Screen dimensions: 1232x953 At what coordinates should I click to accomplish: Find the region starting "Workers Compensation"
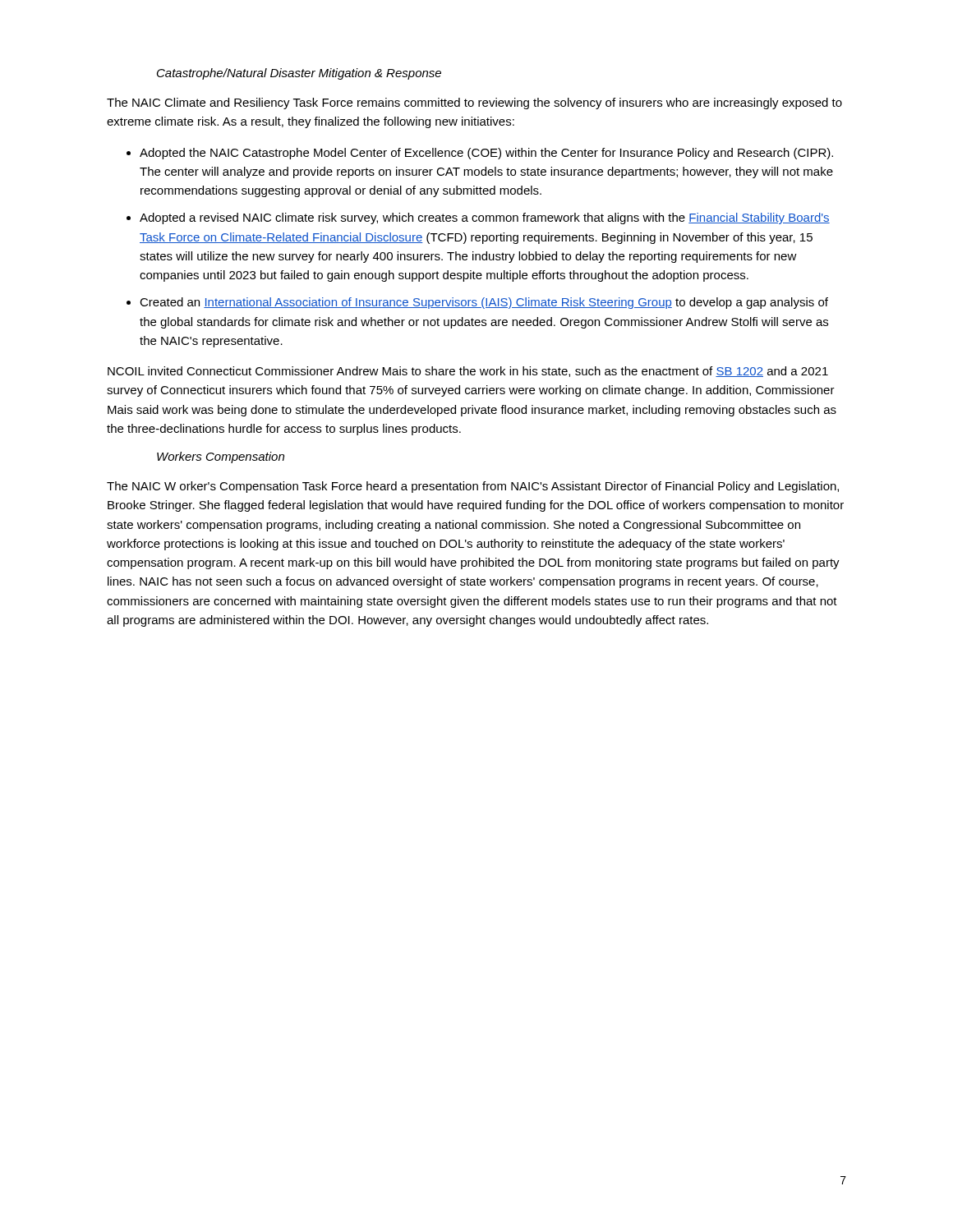pos(220,456)
